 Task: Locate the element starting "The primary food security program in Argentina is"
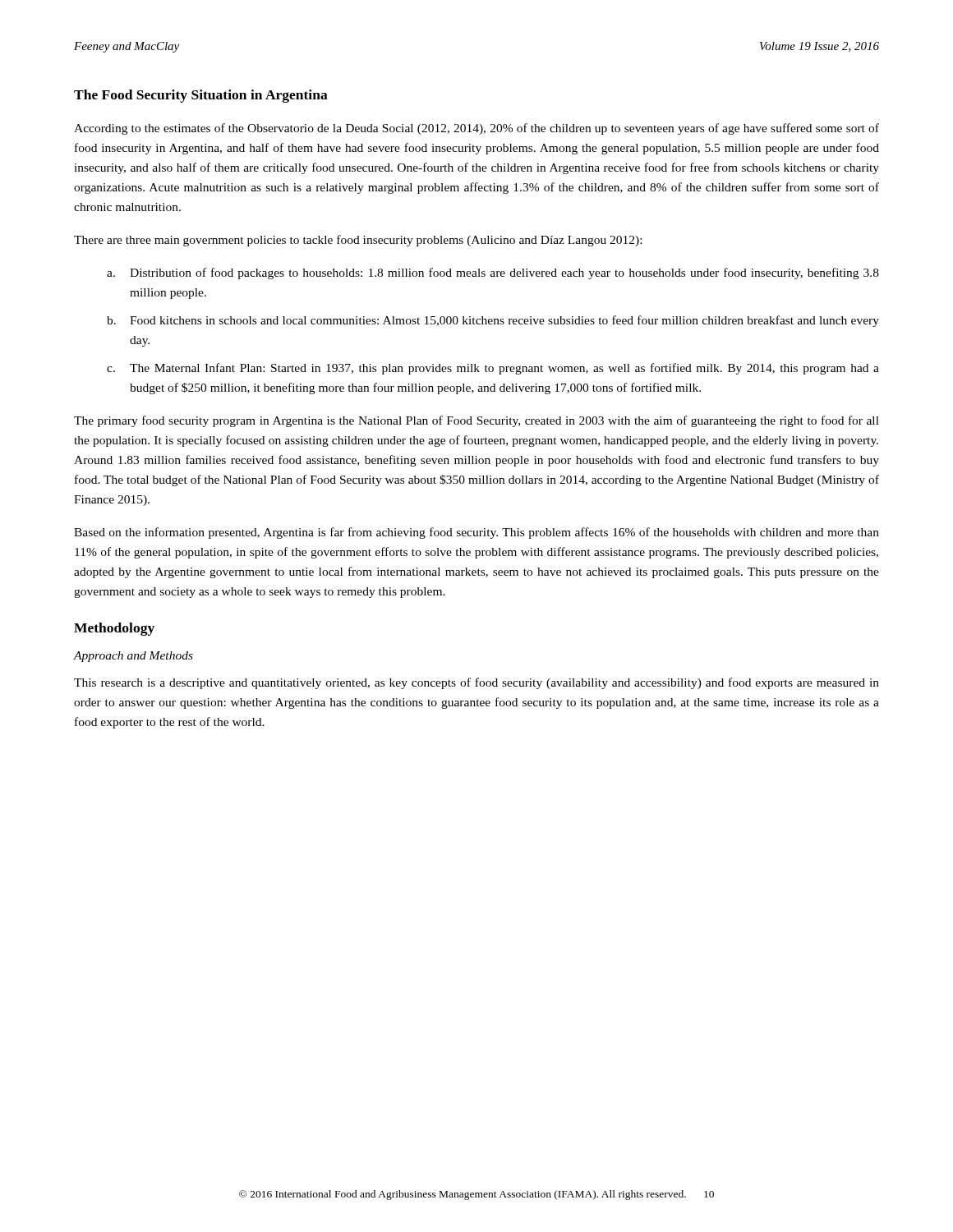(476, 460)
